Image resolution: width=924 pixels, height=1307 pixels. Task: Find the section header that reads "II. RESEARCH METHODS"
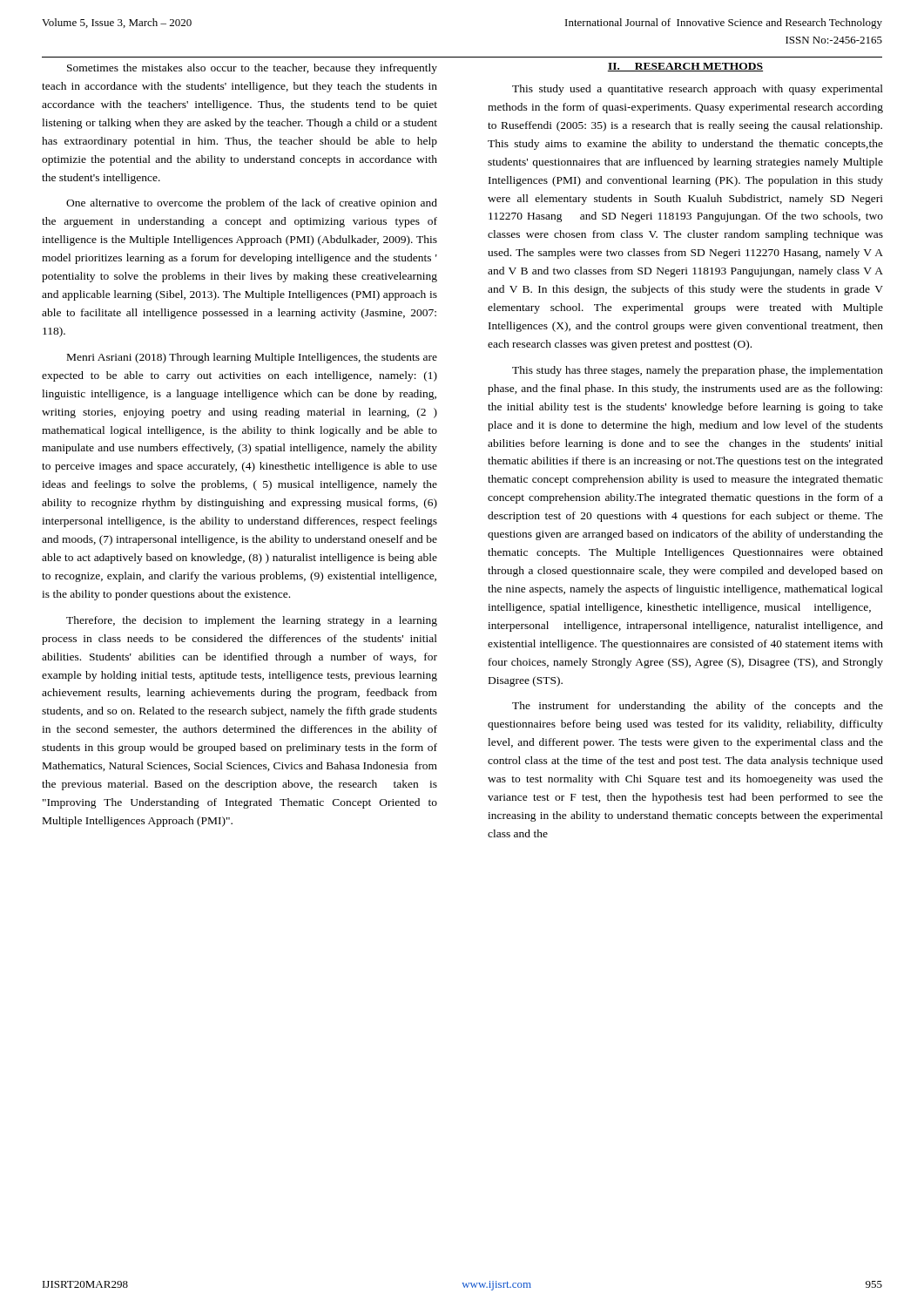point(685,66)
